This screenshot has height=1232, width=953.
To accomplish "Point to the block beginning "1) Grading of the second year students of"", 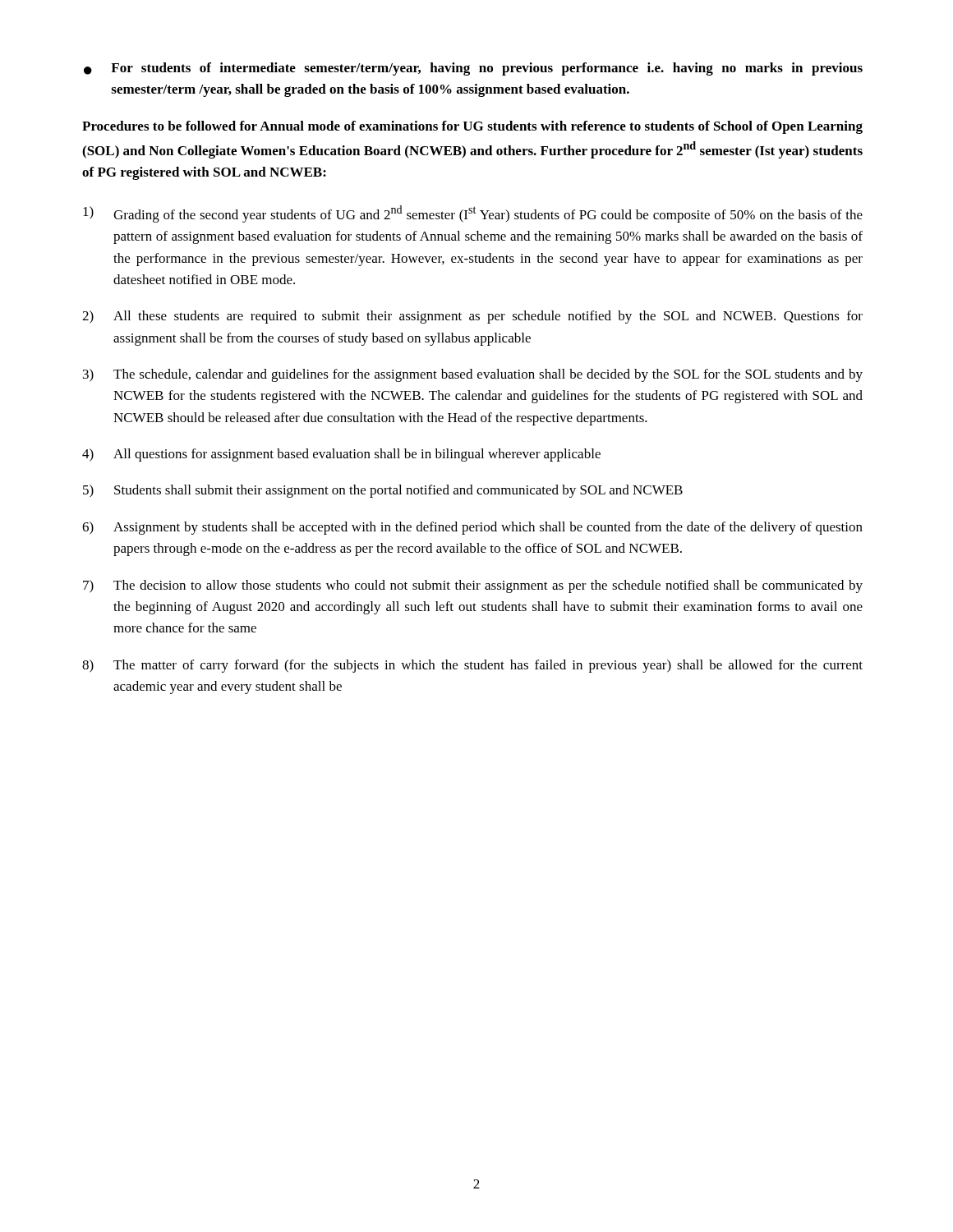I will [472, 246].
